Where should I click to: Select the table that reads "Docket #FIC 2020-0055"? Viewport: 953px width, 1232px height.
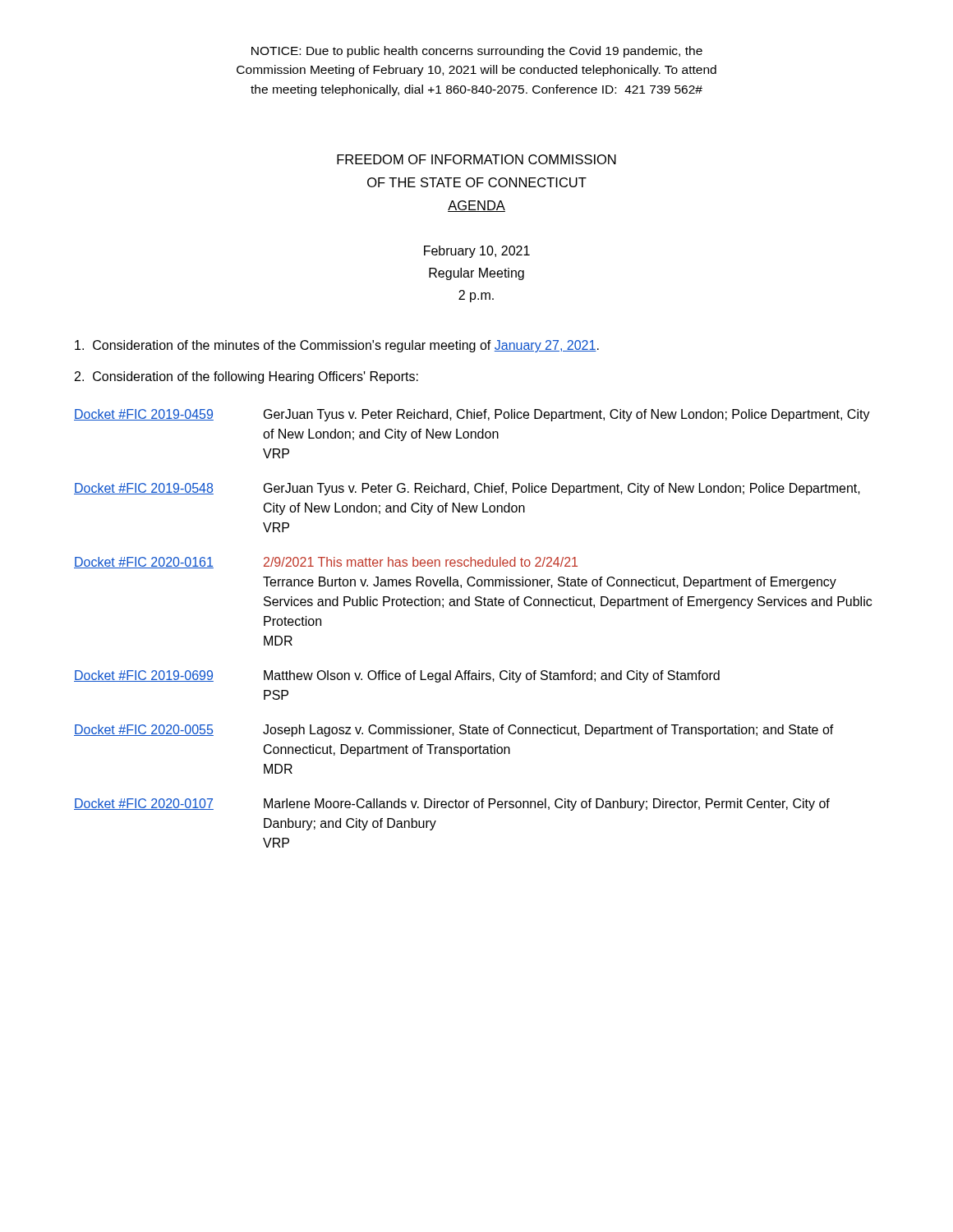[476, 630]
